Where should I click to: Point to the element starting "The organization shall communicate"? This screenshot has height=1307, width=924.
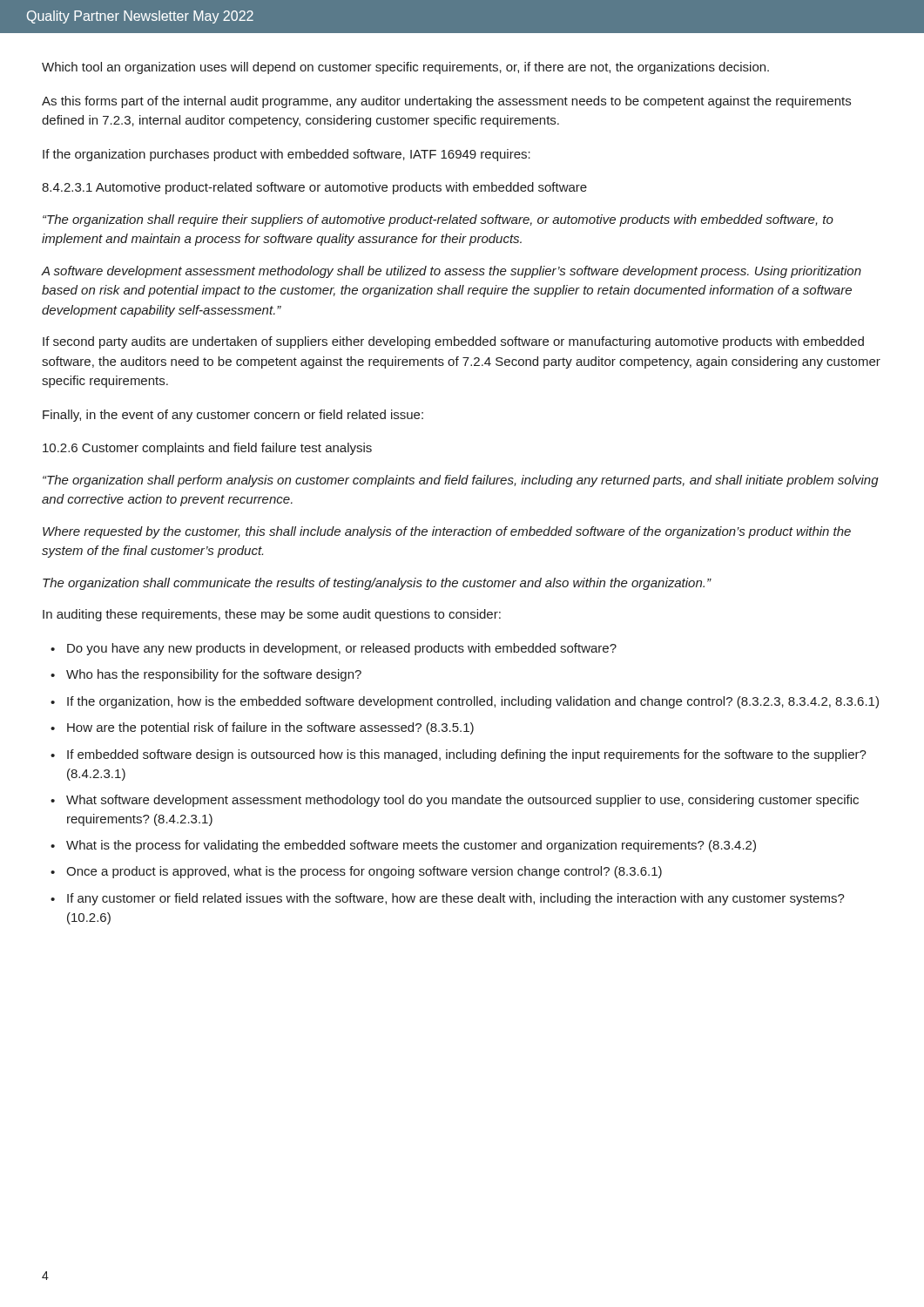376,582
